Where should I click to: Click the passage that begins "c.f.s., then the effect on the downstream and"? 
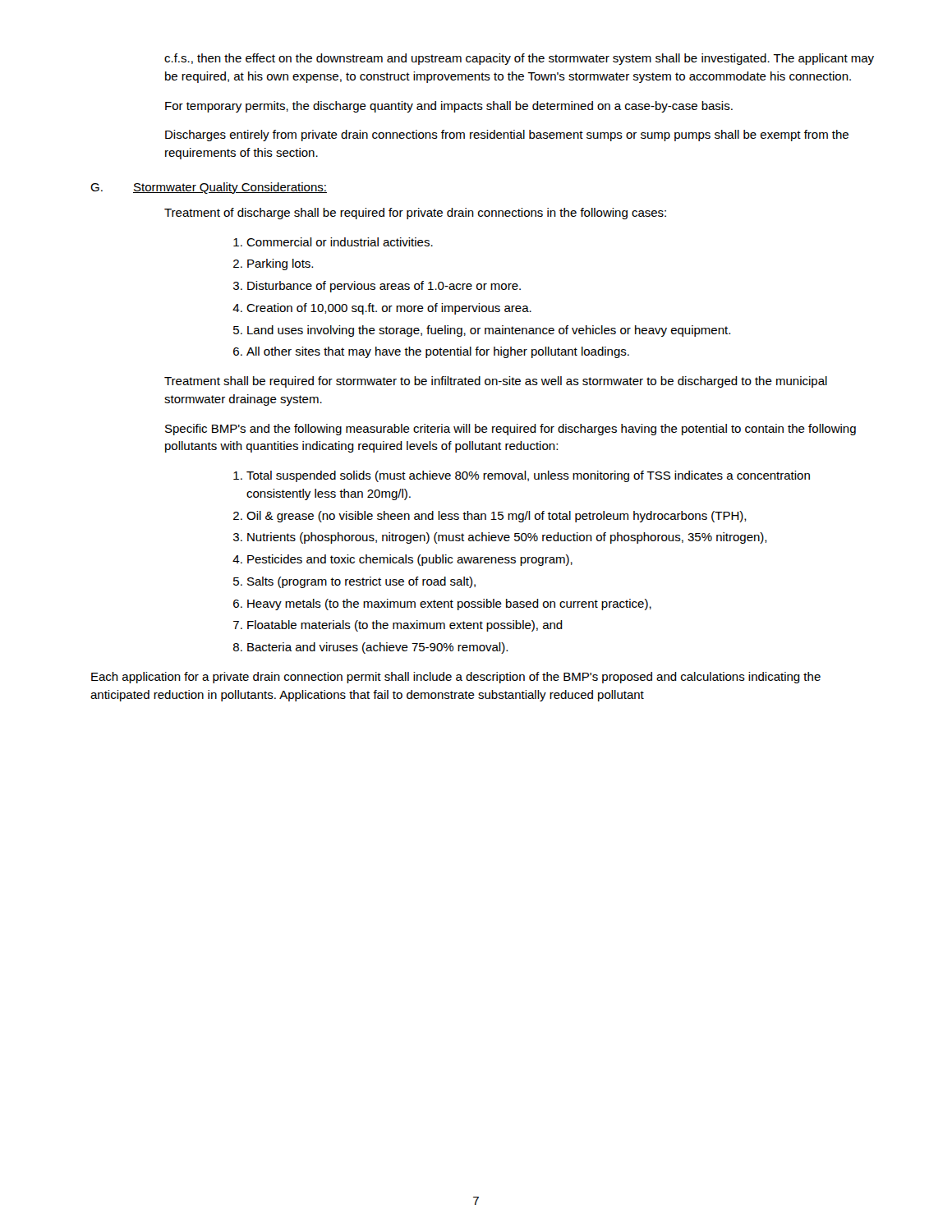pyautogui.click(x=521, y=67)
